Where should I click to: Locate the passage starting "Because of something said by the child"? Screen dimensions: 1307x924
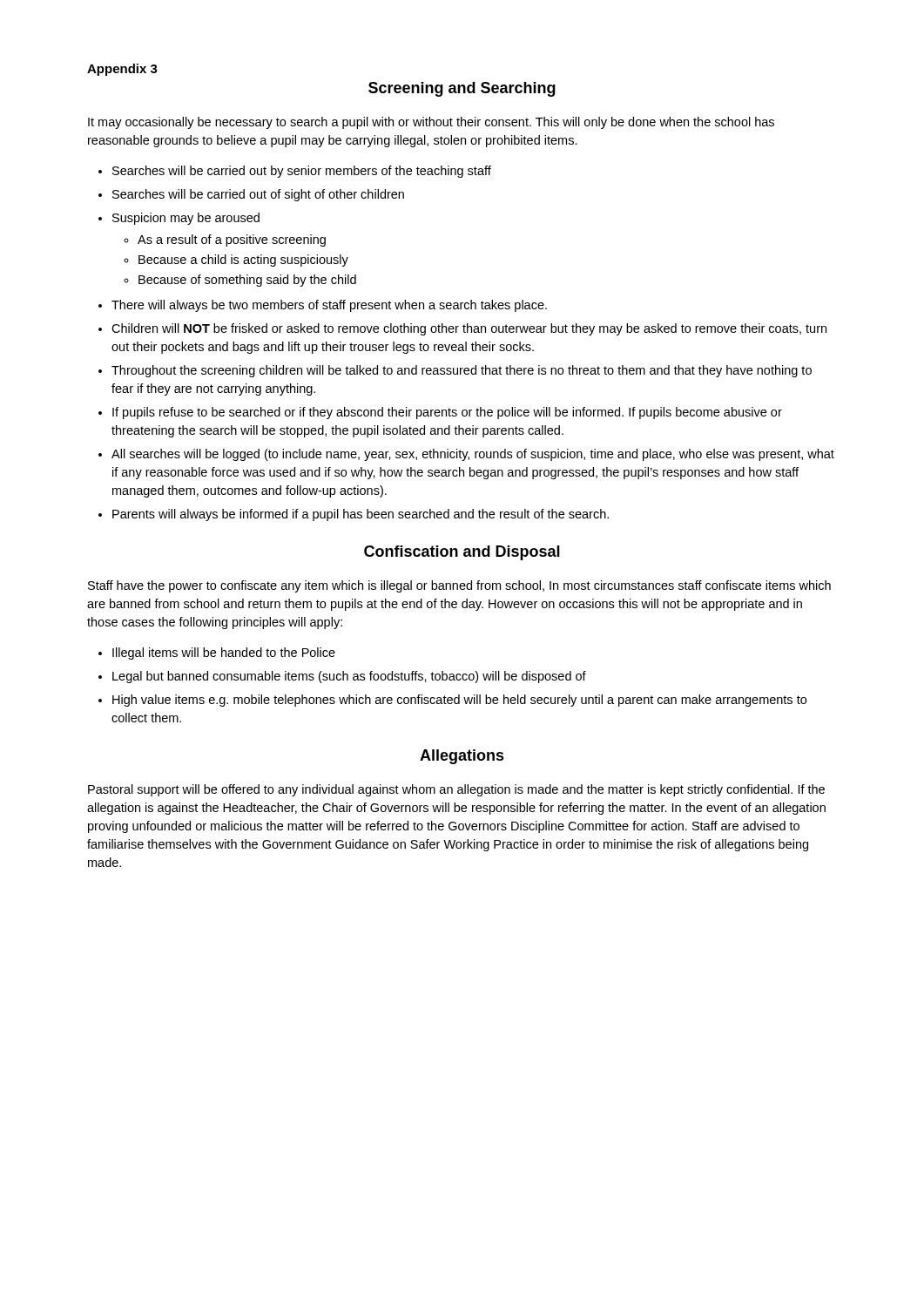point(247,280)
